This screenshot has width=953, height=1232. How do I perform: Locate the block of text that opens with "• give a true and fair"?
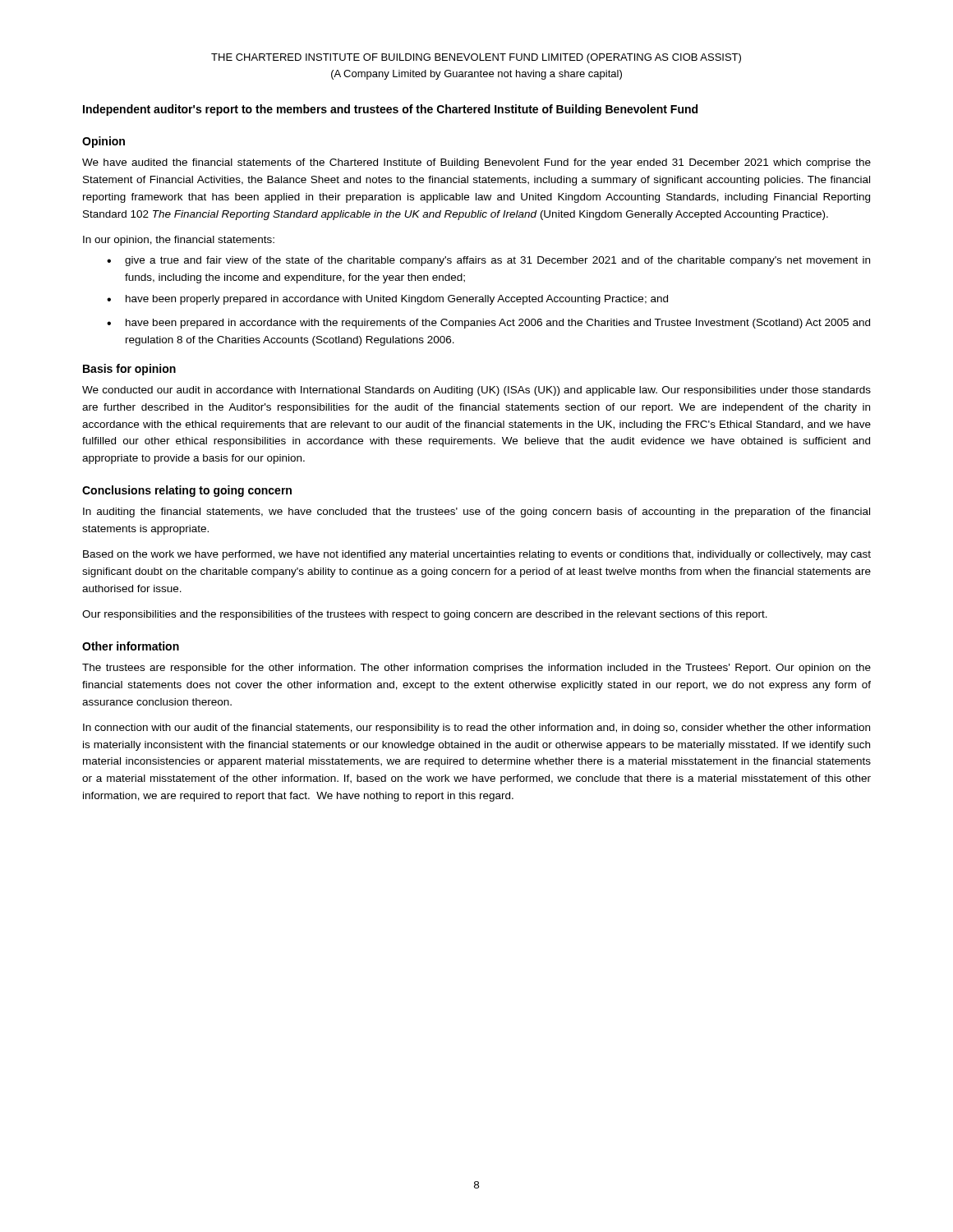click(489, 269)
